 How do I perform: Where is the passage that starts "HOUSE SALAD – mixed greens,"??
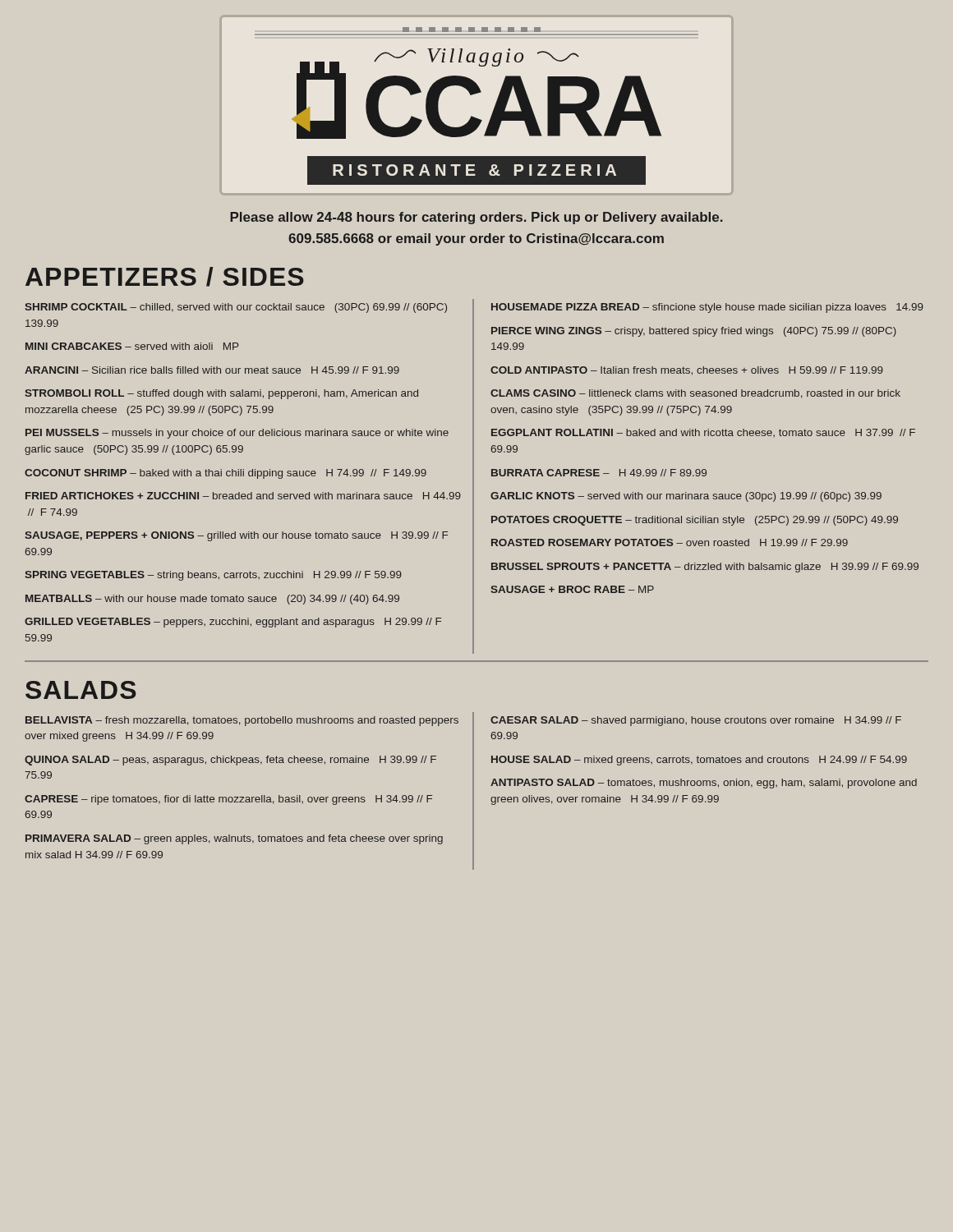coord(699,759)
